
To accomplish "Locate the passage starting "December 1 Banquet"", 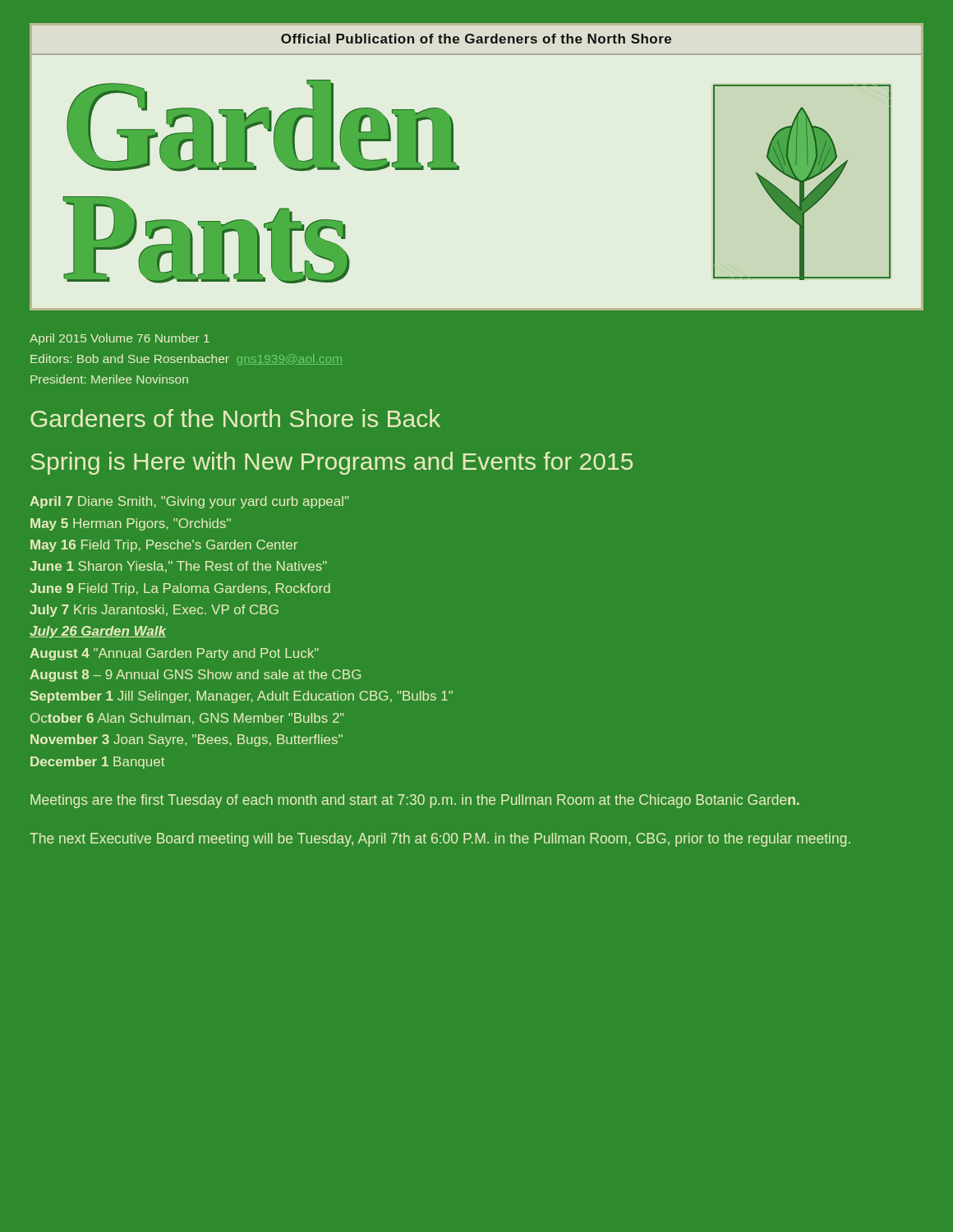I will click(97, 761).
